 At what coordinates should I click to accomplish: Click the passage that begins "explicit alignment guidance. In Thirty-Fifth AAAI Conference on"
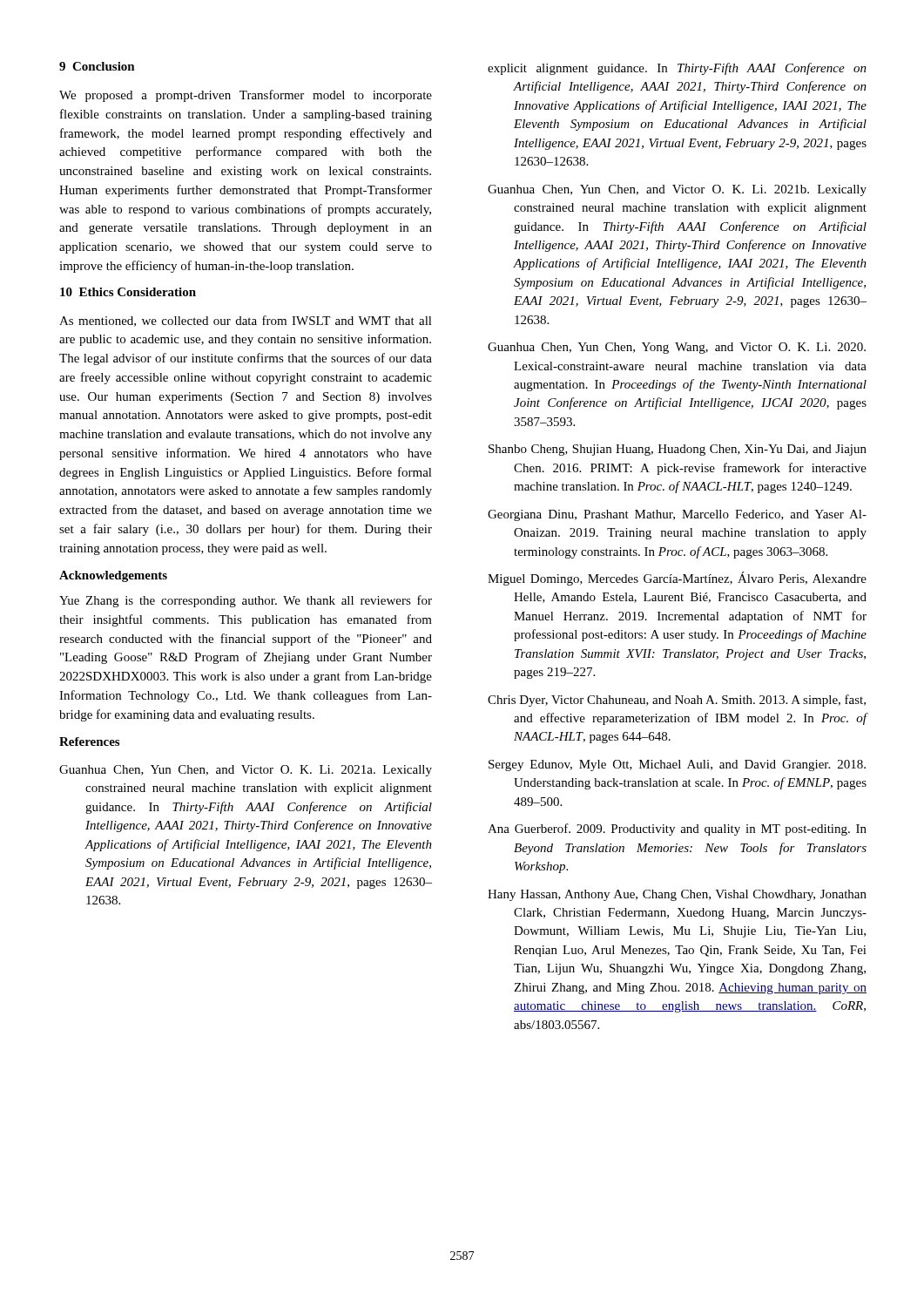coord(677,115)
